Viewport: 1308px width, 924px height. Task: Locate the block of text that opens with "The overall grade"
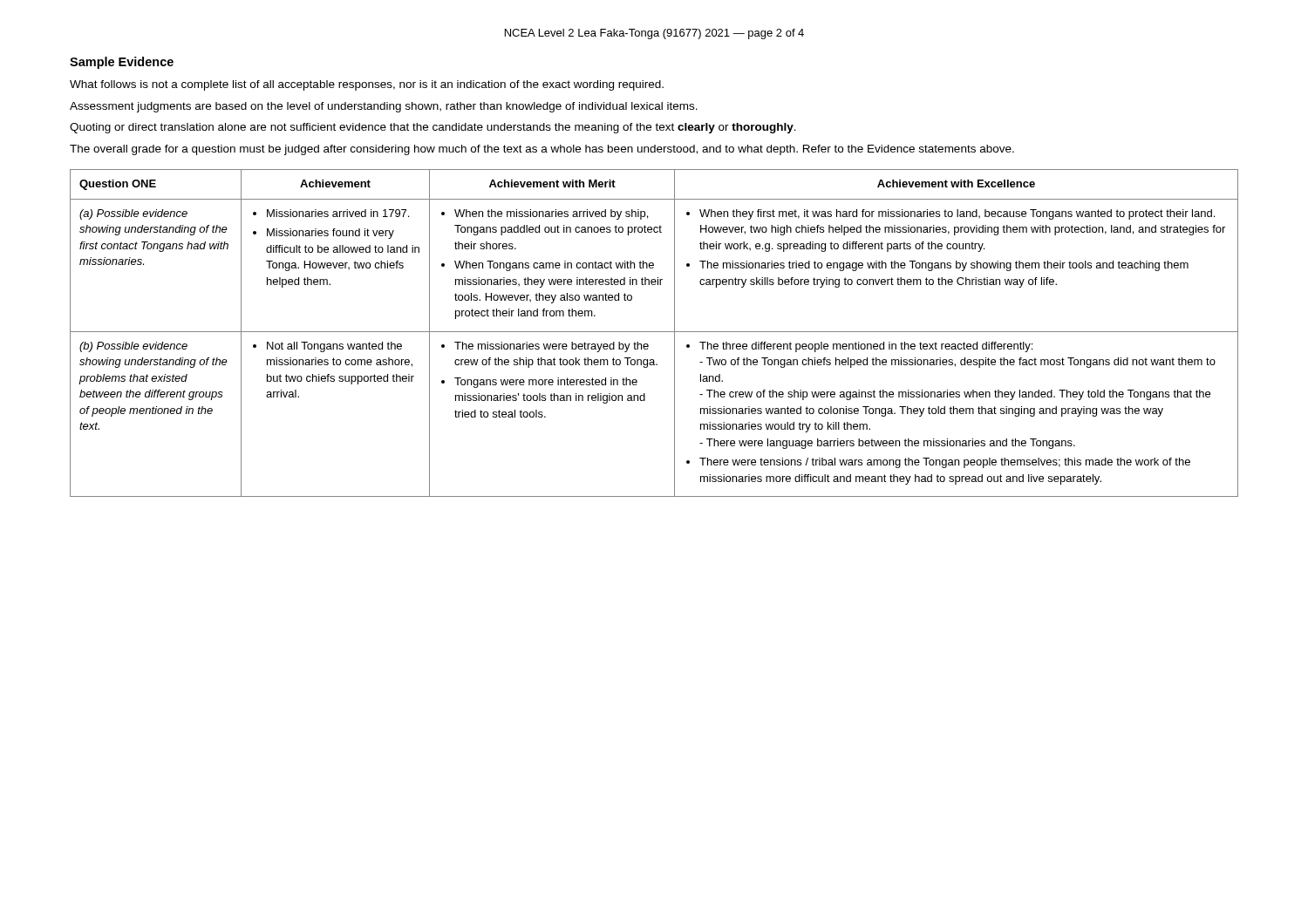click(x=542, y=148)
